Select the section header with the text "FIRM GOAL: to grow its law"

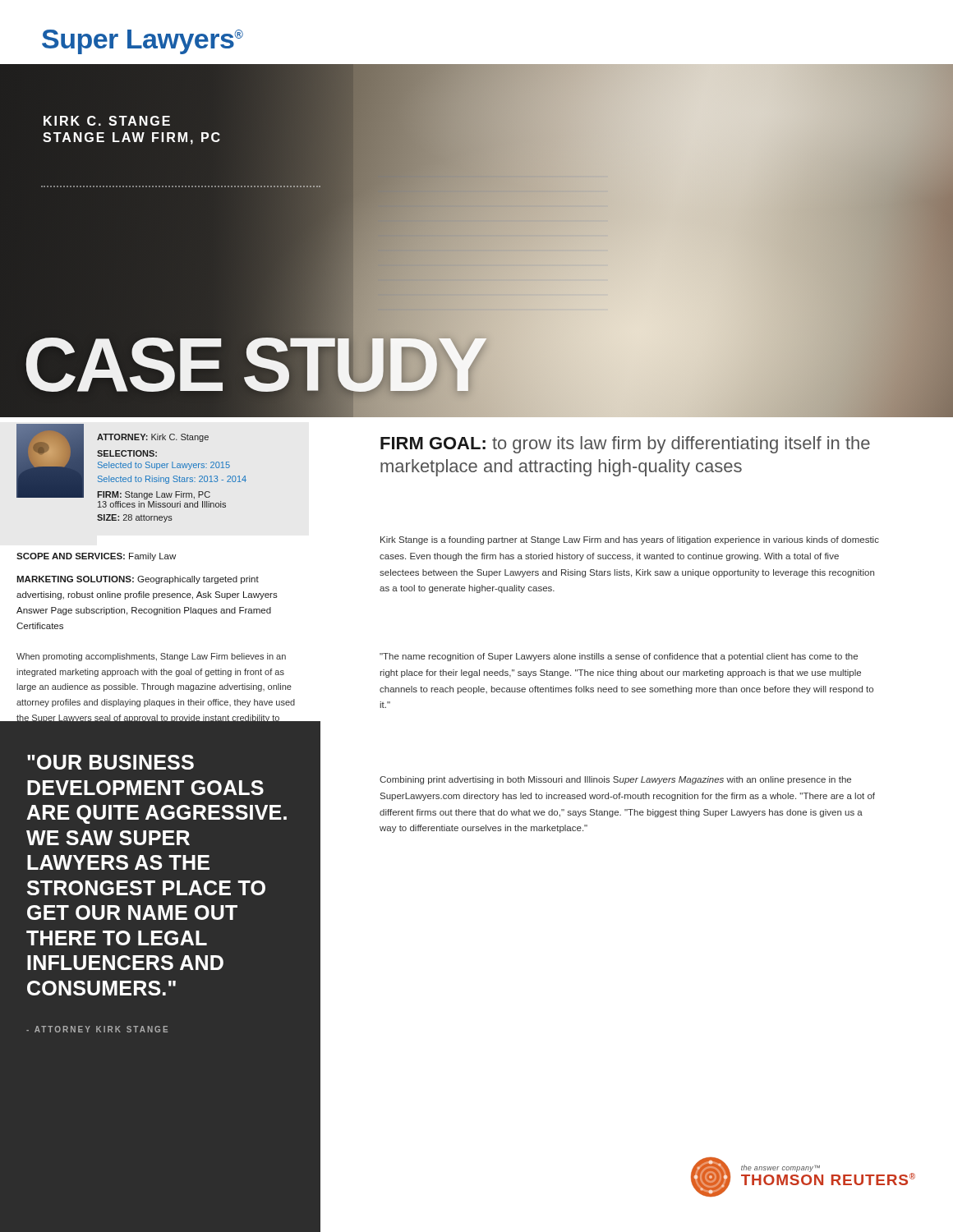629,455
